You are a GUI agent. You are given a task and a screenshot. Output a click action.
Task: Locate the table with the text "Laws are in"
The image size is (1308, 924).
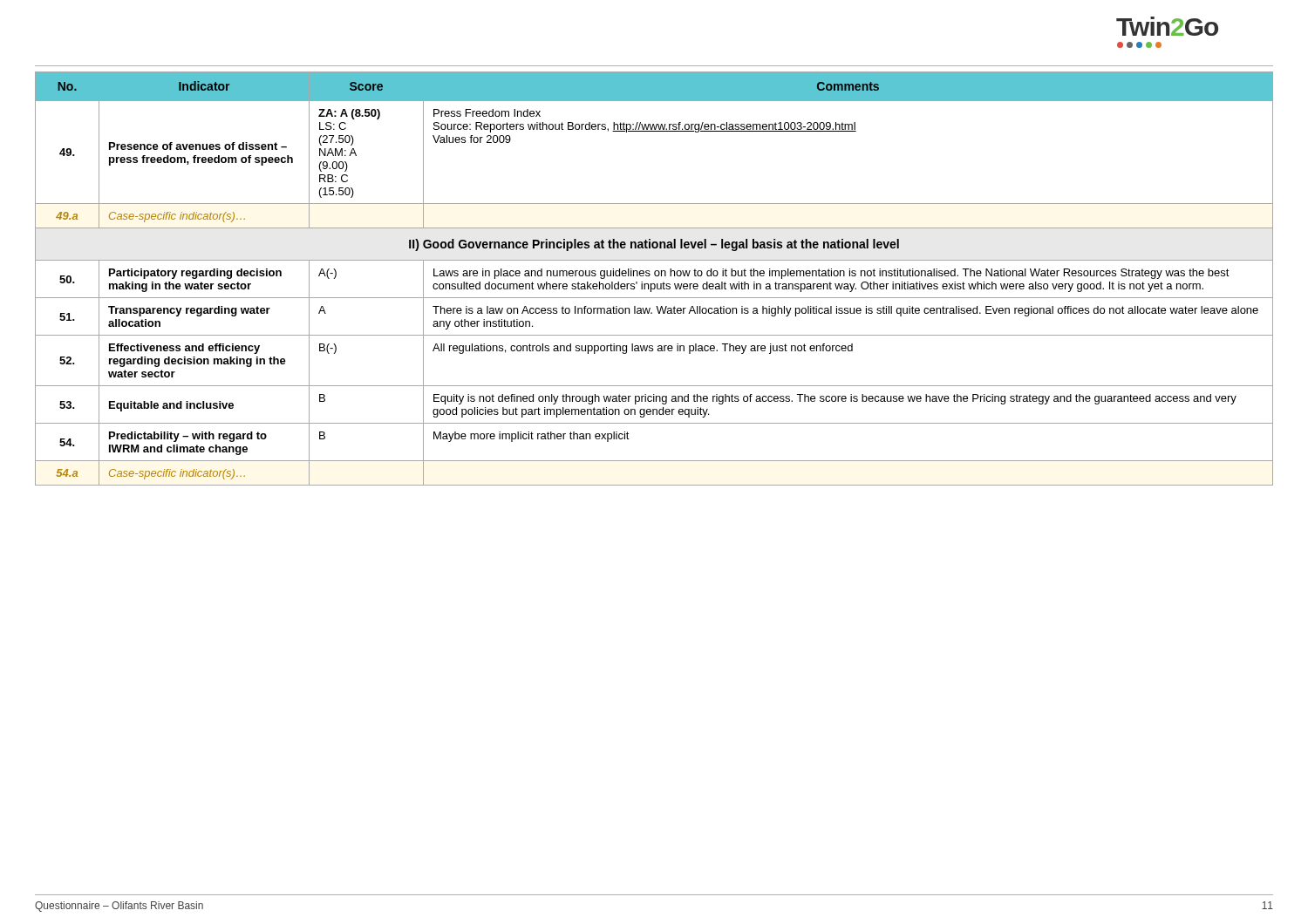click(x=654, y=279)
